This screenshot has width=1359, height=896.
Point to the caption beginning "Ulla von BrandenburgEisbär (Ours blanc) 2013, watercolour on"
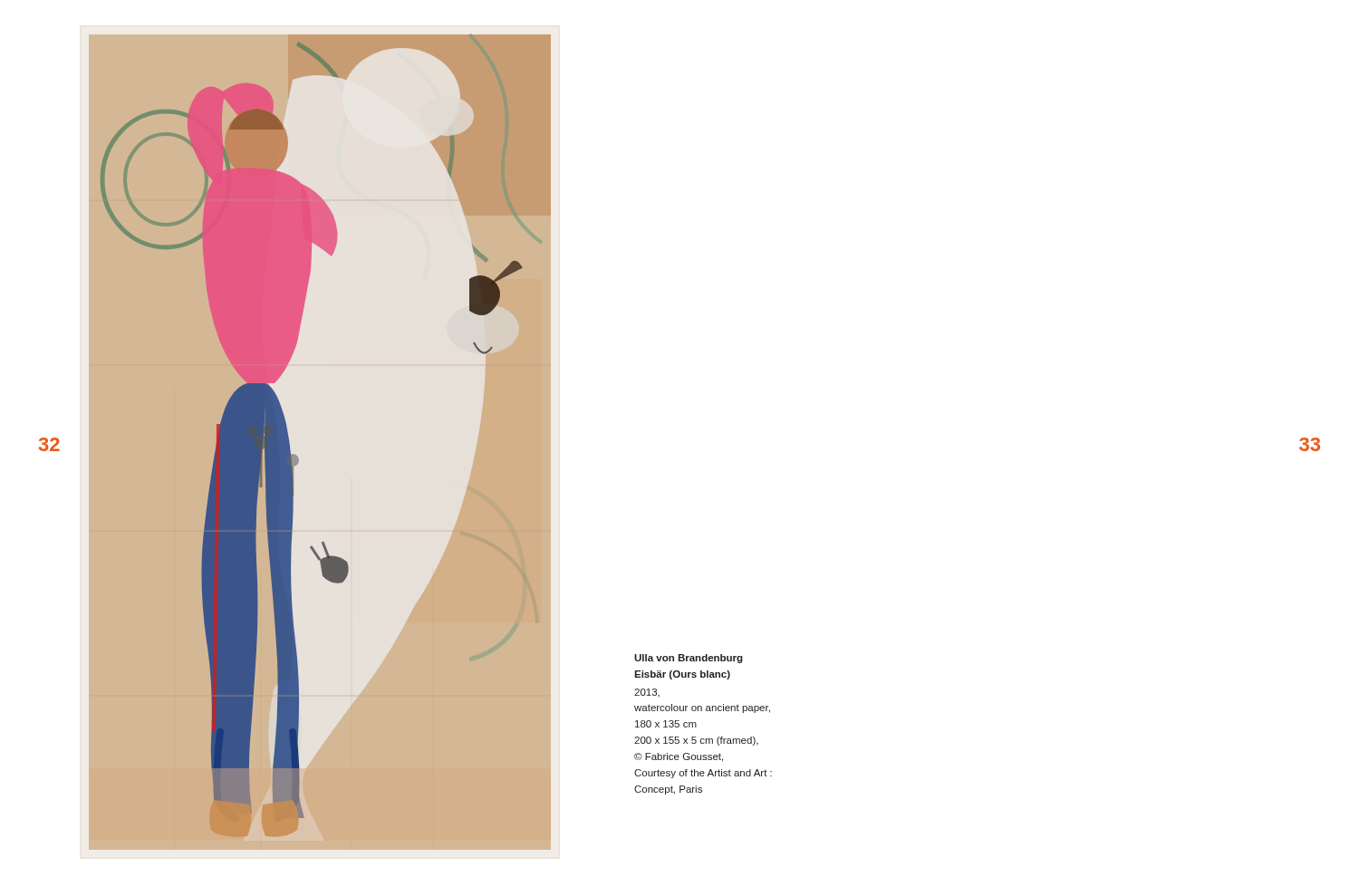click(761, 722)
